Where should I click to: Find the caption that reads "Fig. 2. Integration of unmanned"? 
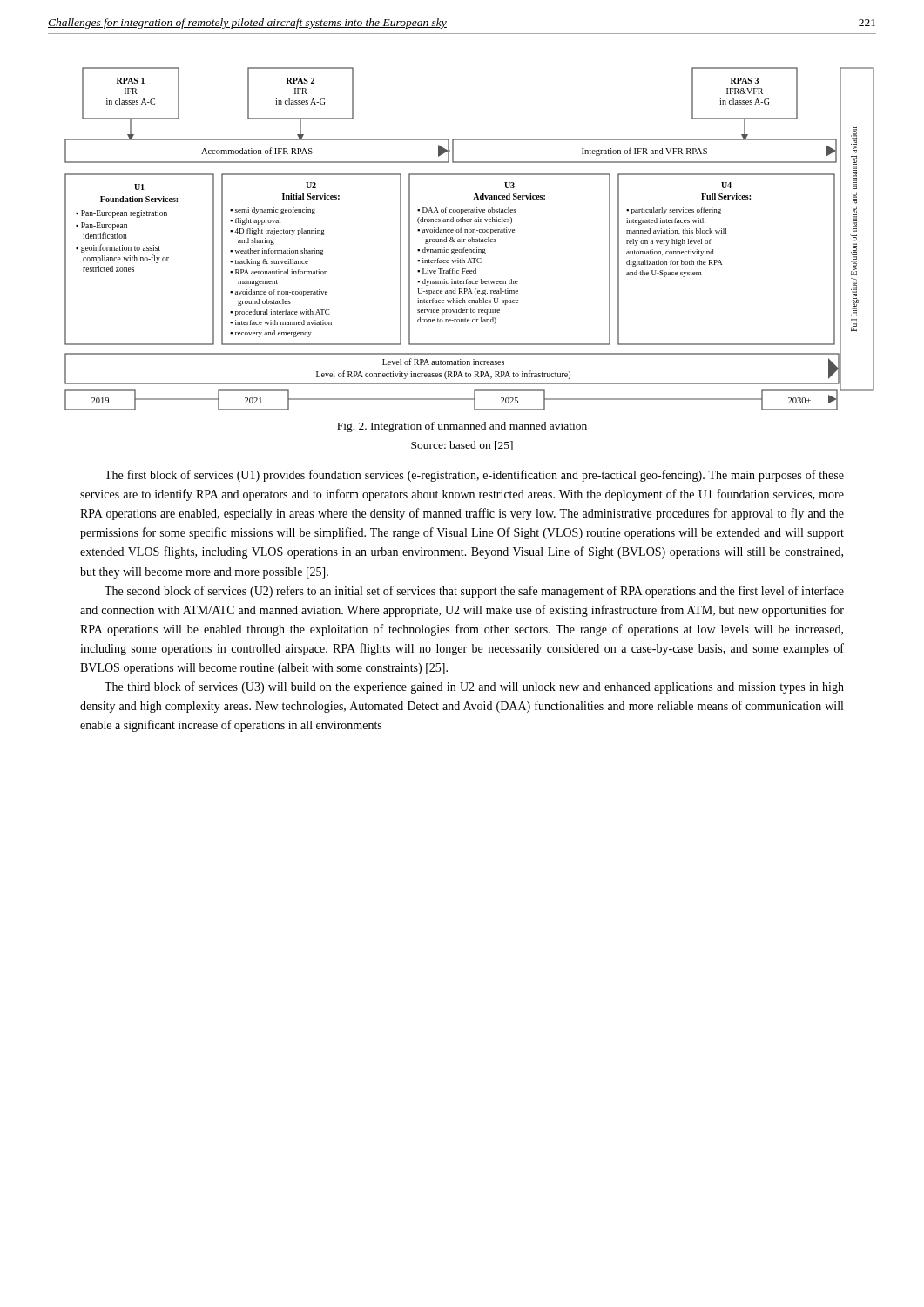point(462,435)
